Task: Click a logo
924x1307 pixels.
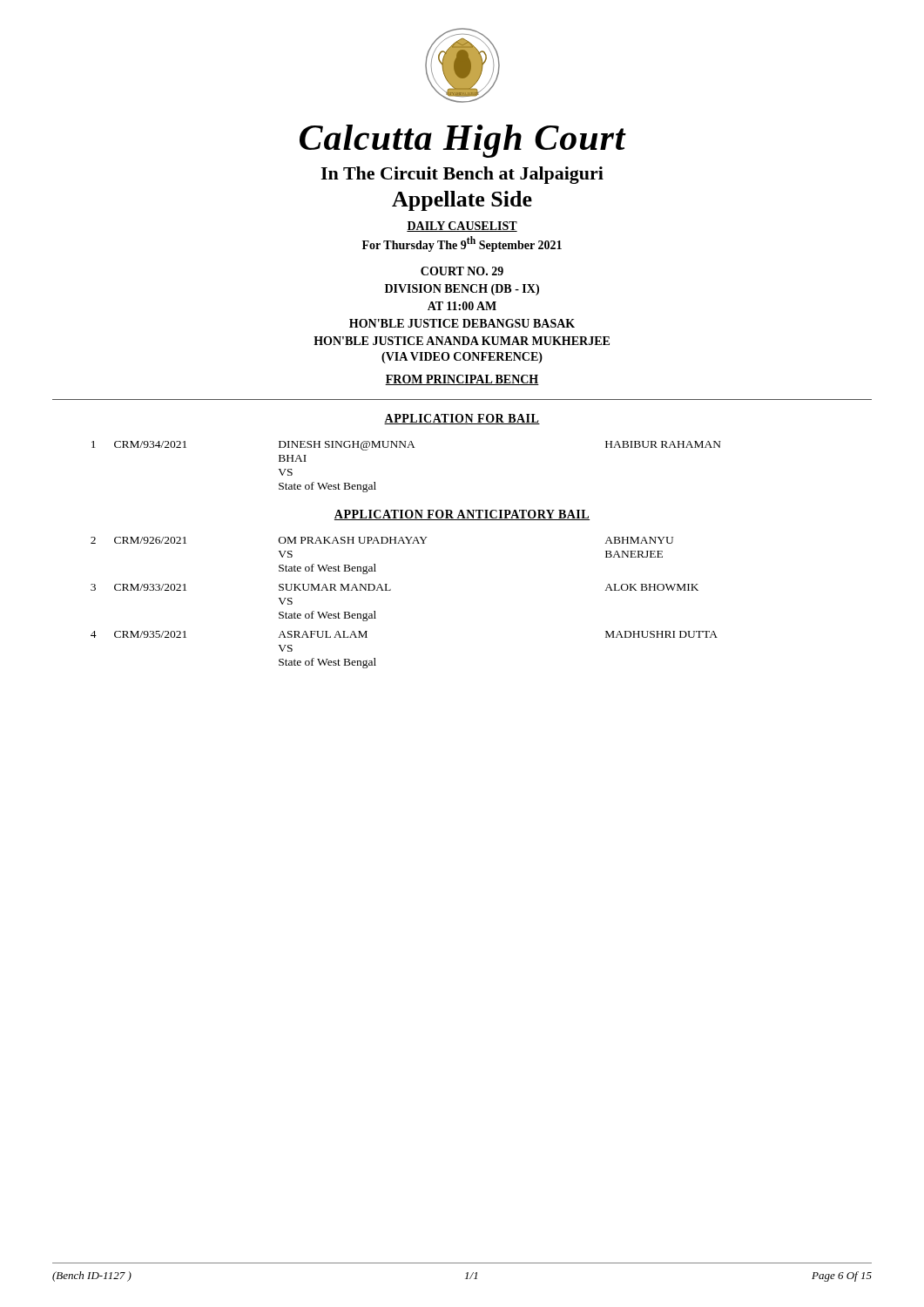Action: [x=462, y=67]
